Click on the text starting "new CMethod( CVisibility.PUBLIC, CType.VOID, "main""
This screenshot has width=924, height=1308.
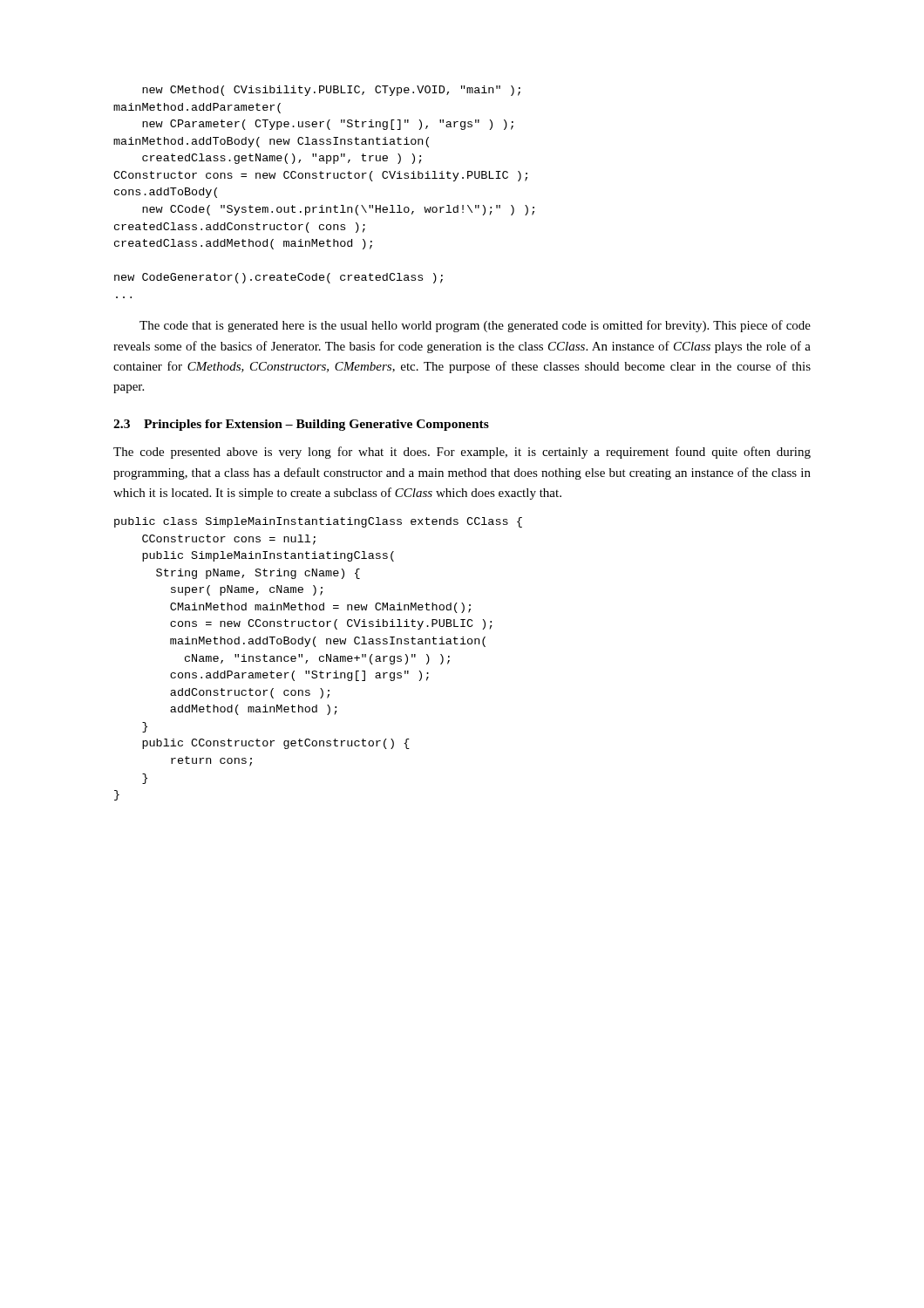coord(462,193)
